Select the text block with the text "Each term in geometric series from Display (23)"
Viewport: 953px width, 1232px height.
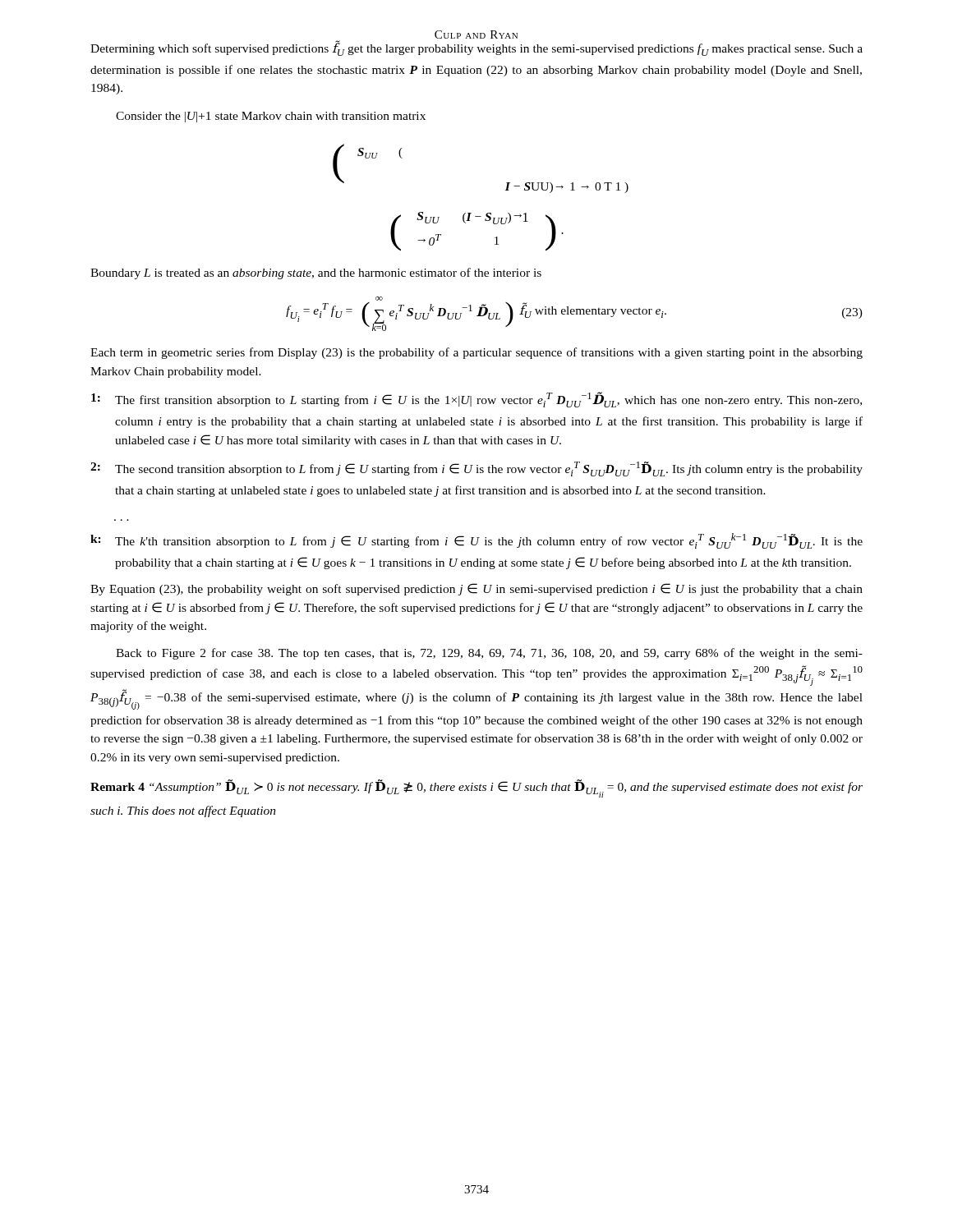click(476, 362)
